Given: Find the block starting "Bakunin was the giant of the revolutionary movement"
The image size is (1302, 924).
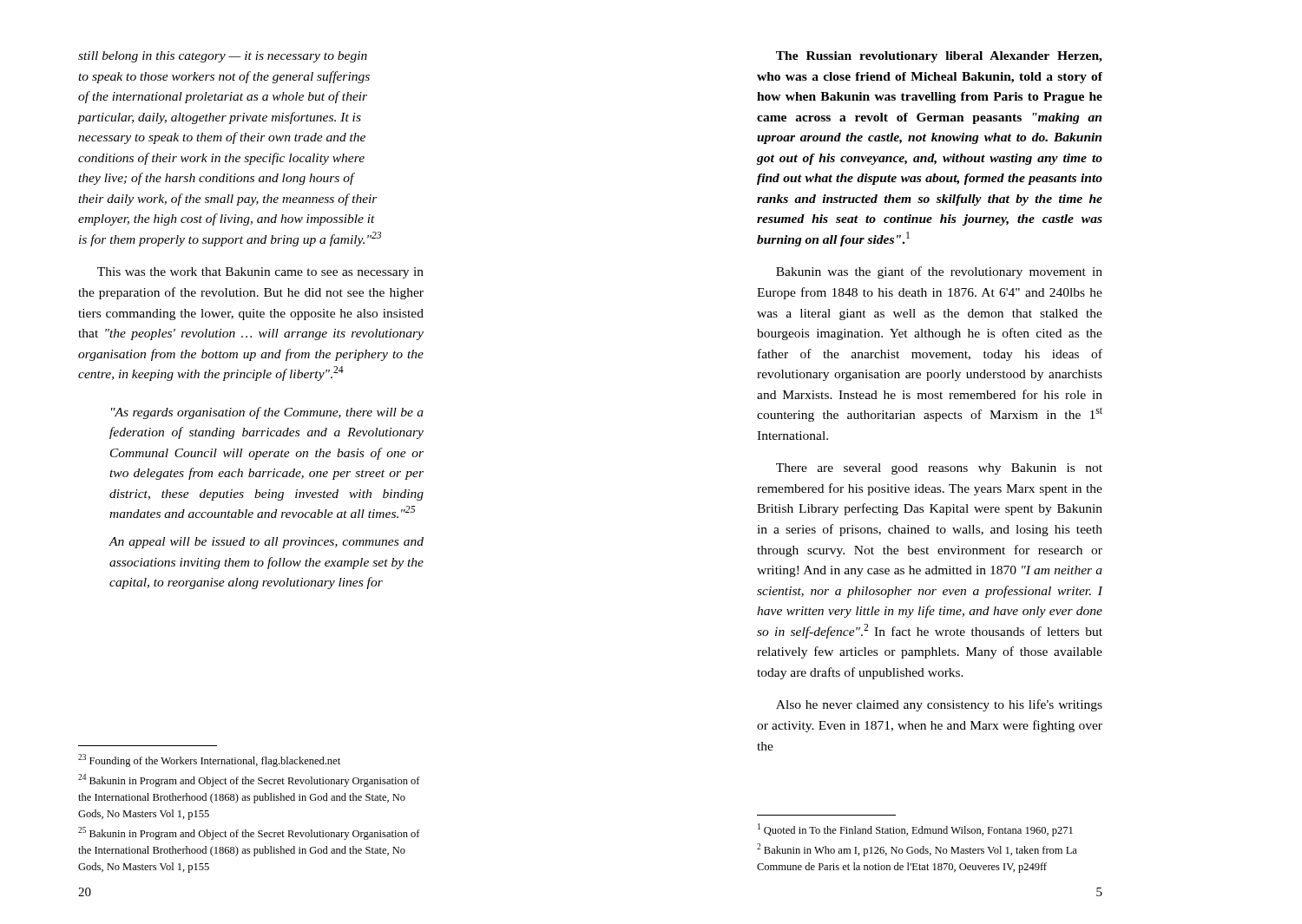Looking at the screenshot, I should 930,354.
